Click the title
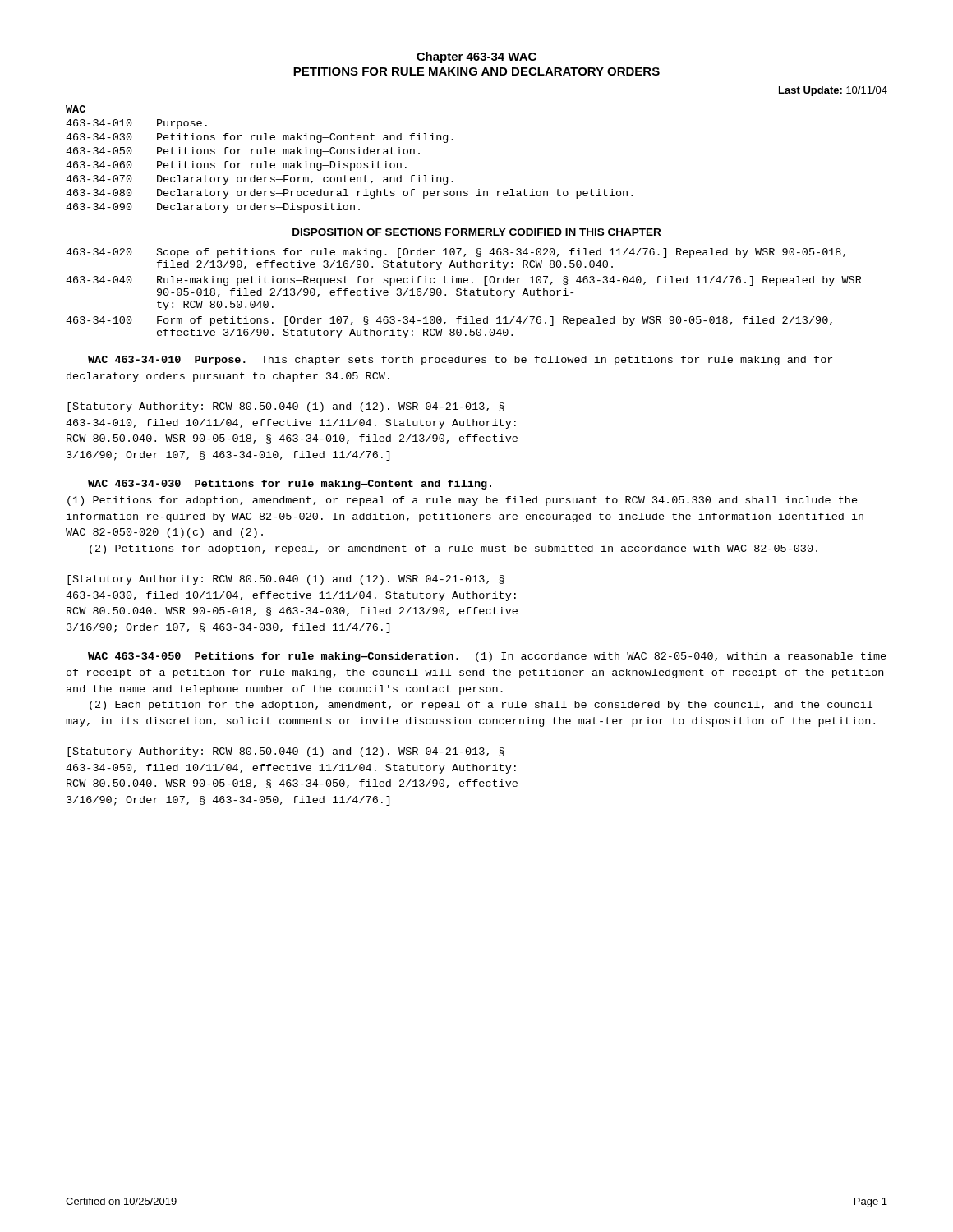Viewport: 953px width, 1232px height. (x=476, y=64)
